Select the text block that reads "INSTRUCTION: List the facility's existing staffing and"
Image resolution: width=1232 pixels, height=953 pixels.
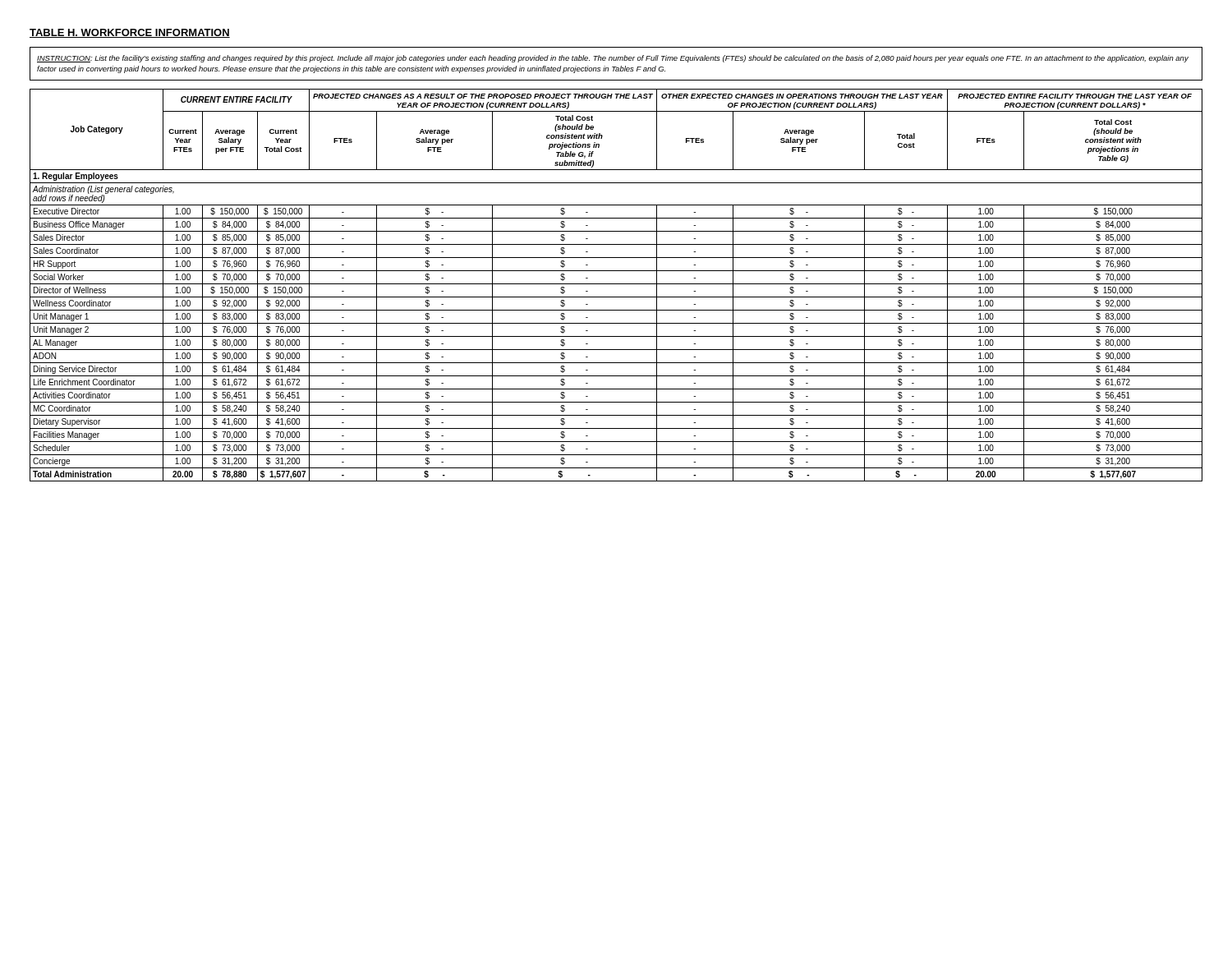[613, 63]
